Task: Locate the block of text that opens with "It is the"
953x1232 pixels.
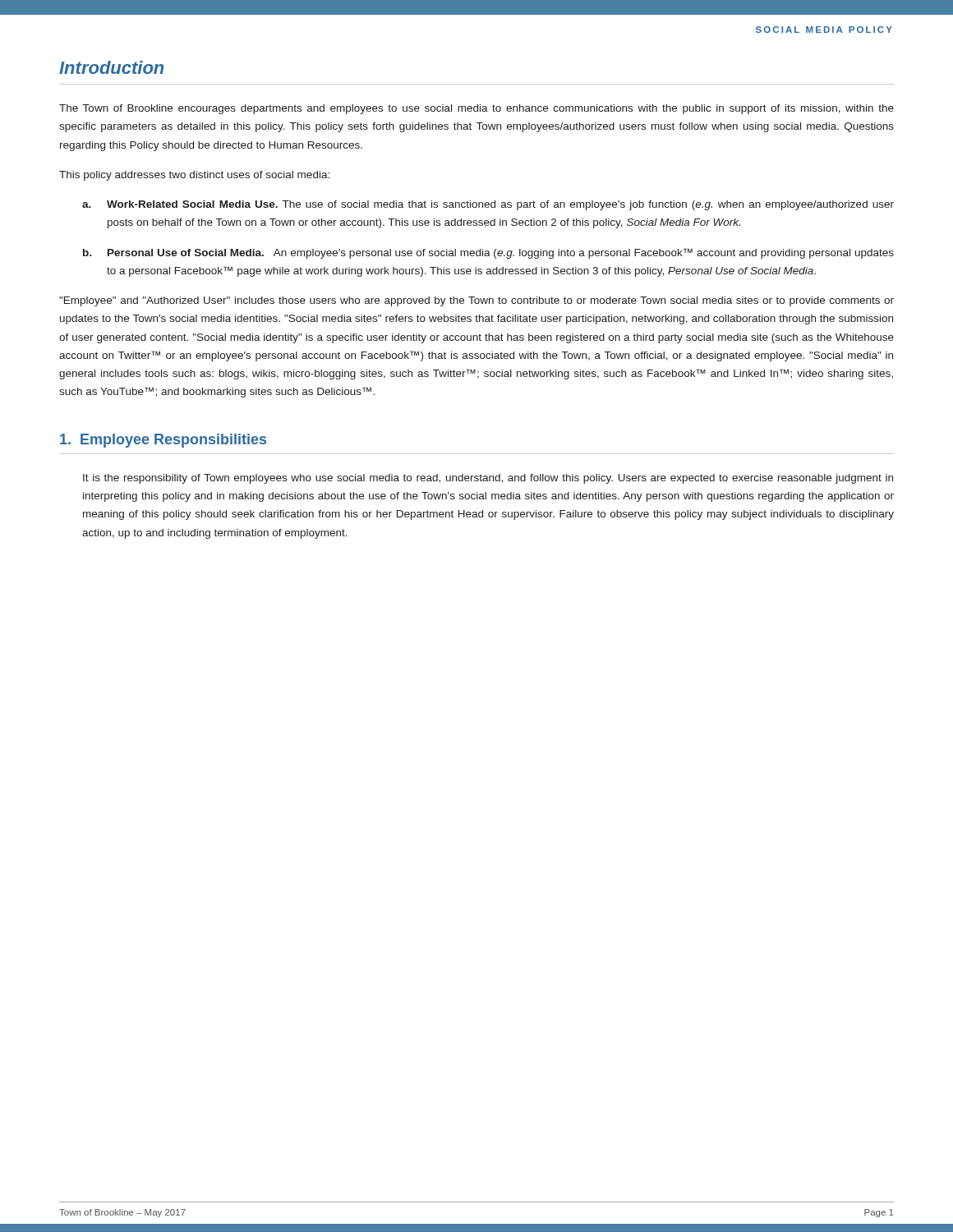Action: click(x=488, y=505)
